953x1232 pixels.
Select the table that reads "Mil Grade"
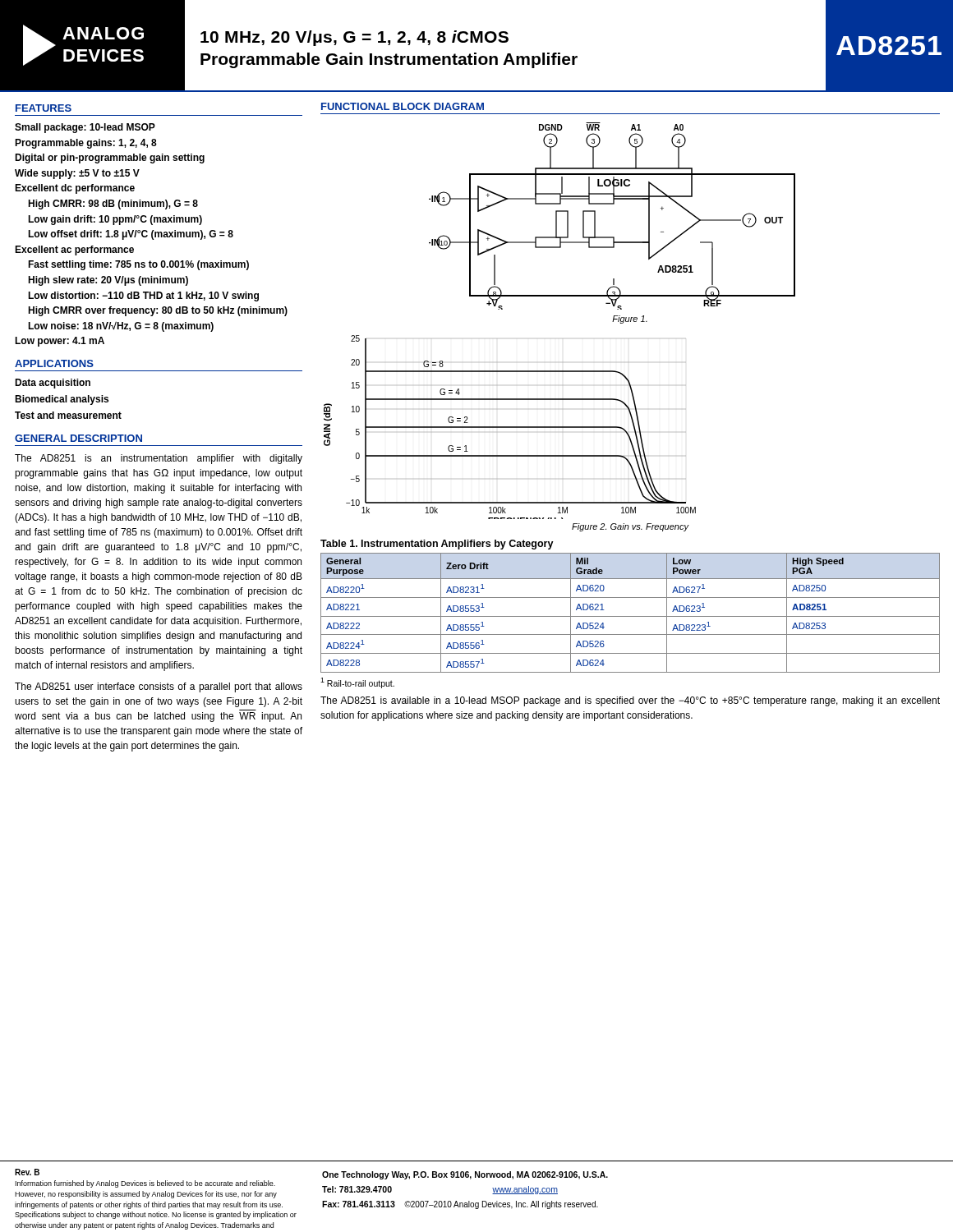(630, 605)
